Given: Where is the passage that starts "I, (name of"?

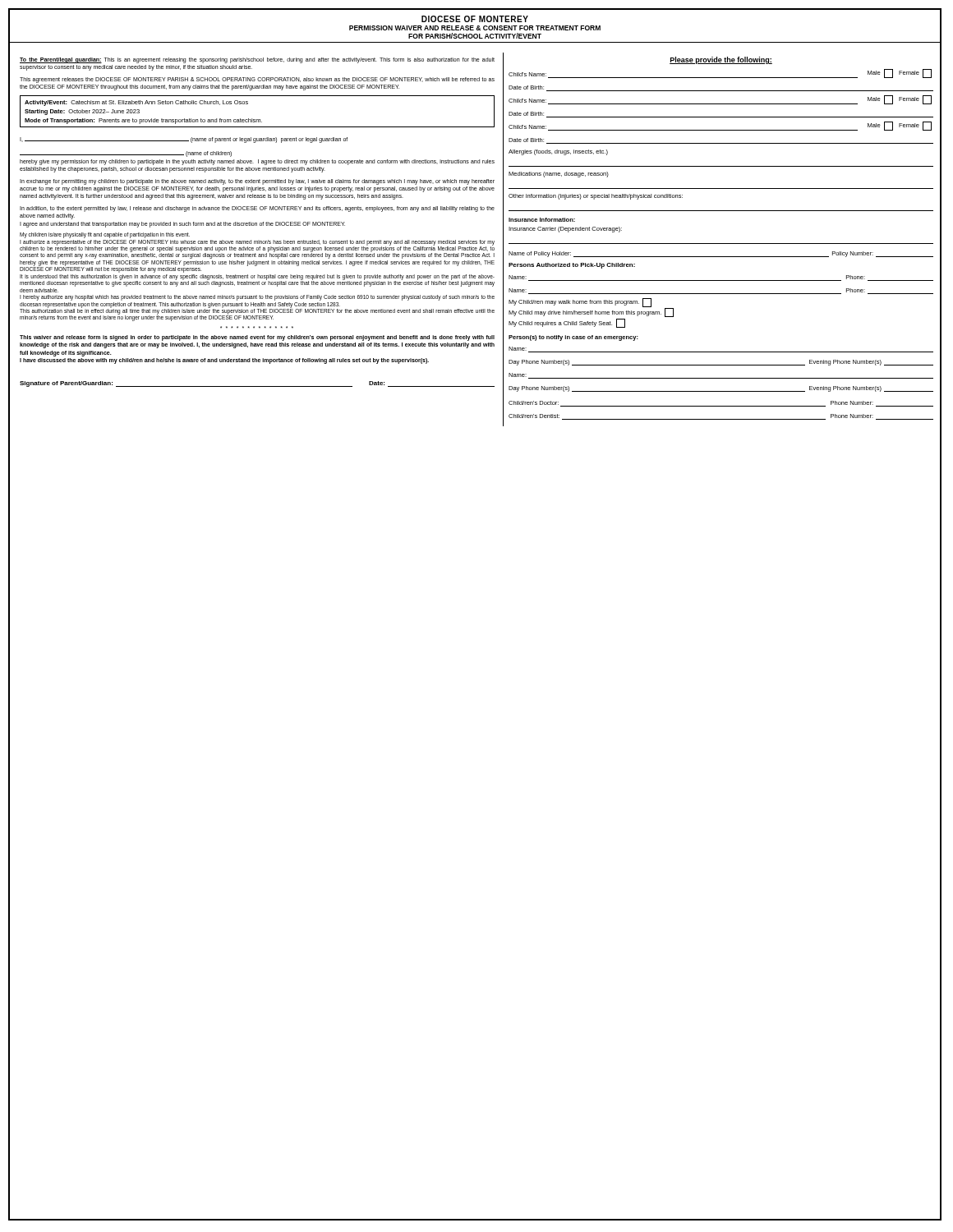Looking at the screenshot, I should click(257, 151).
